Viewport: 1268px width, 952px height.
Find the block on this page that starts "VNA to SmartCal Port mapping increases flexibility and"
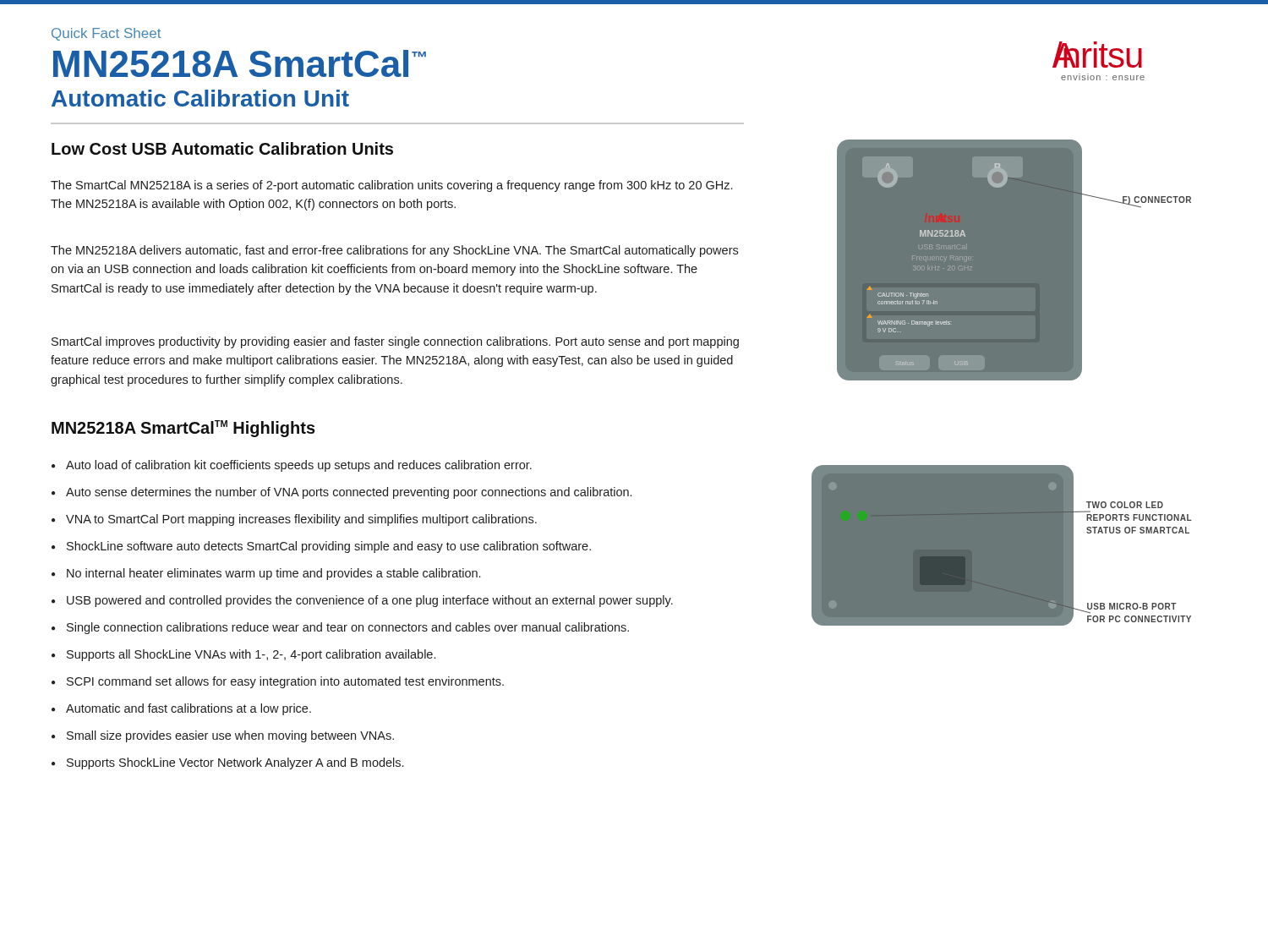[397, 520]
